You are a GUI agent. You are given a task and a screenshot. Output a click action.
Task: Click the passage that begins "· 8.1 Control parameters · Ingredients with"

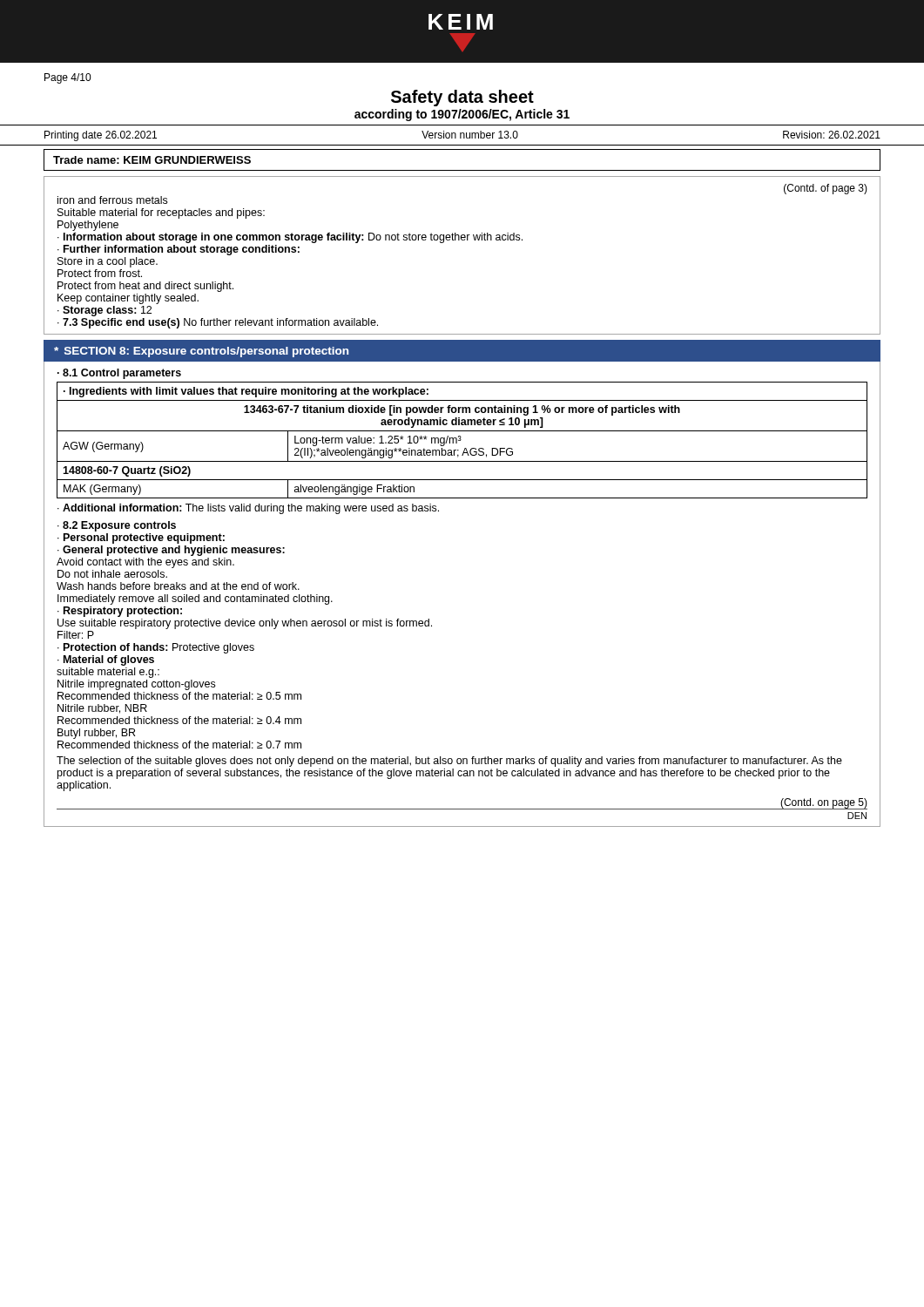(119, 374)
